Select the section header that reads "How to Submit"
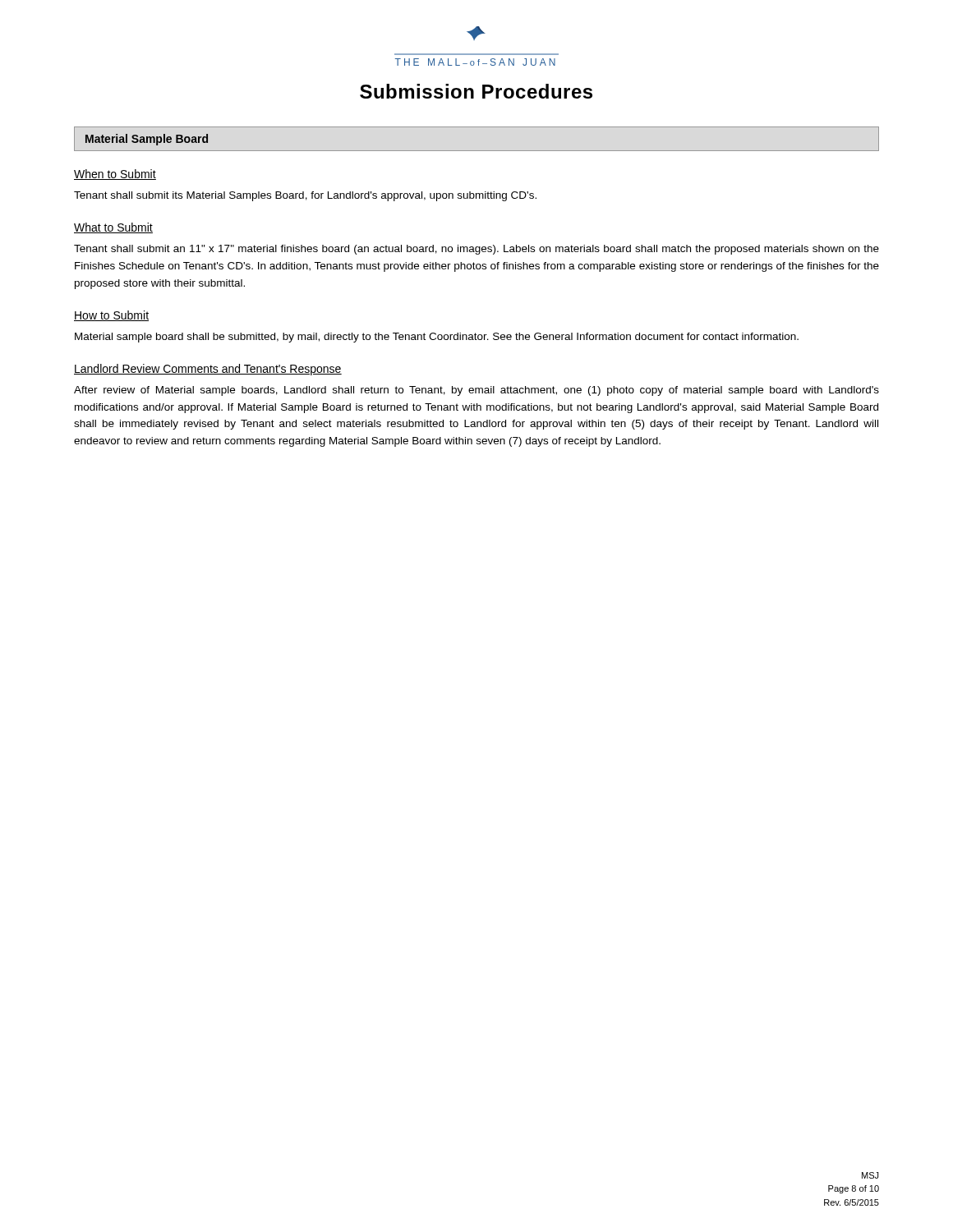The width and height of the screenshot is (953, 1232). point(111,315)
